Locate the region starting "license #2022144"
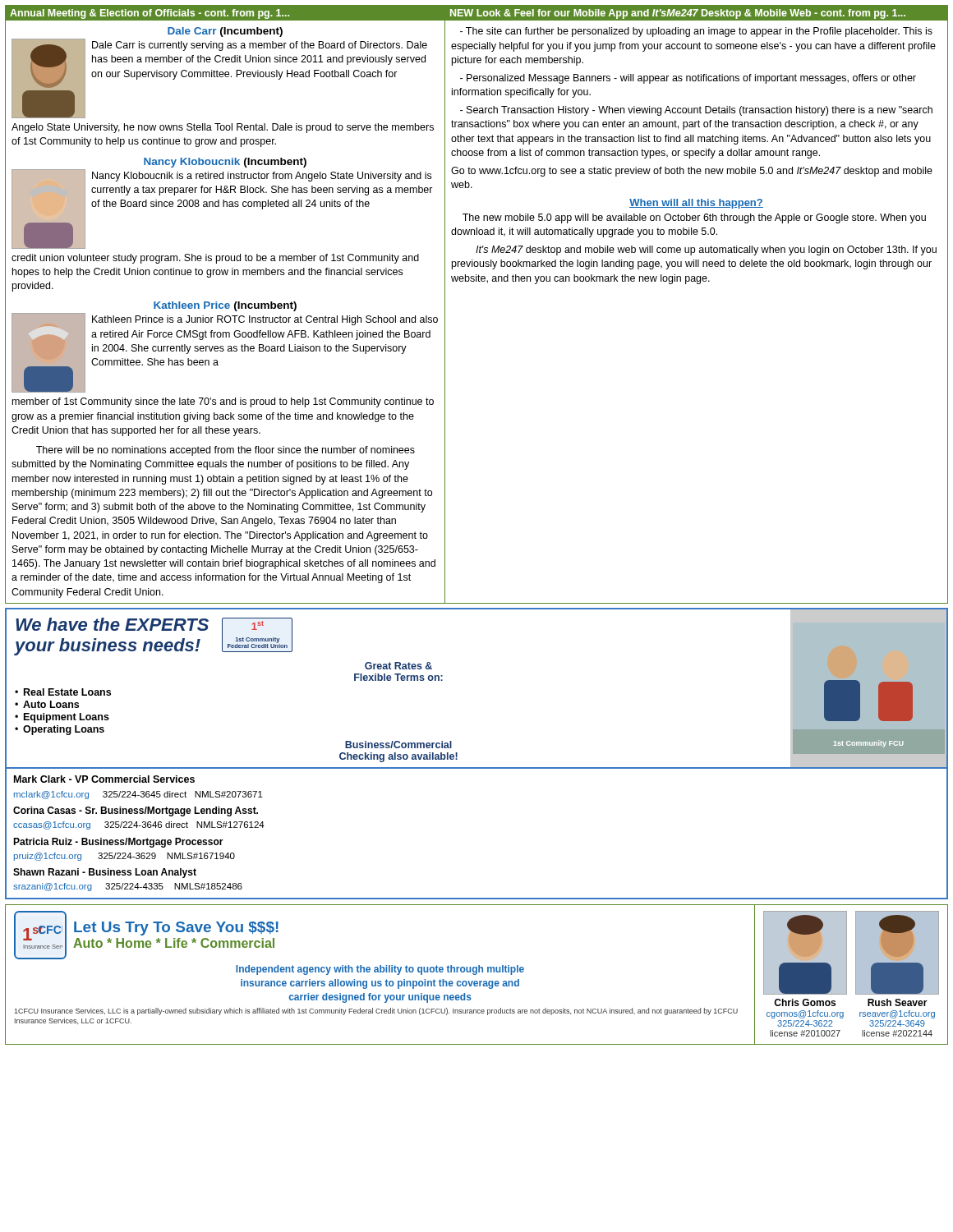Screen dimensions: 1232x953 point(897,1033)
